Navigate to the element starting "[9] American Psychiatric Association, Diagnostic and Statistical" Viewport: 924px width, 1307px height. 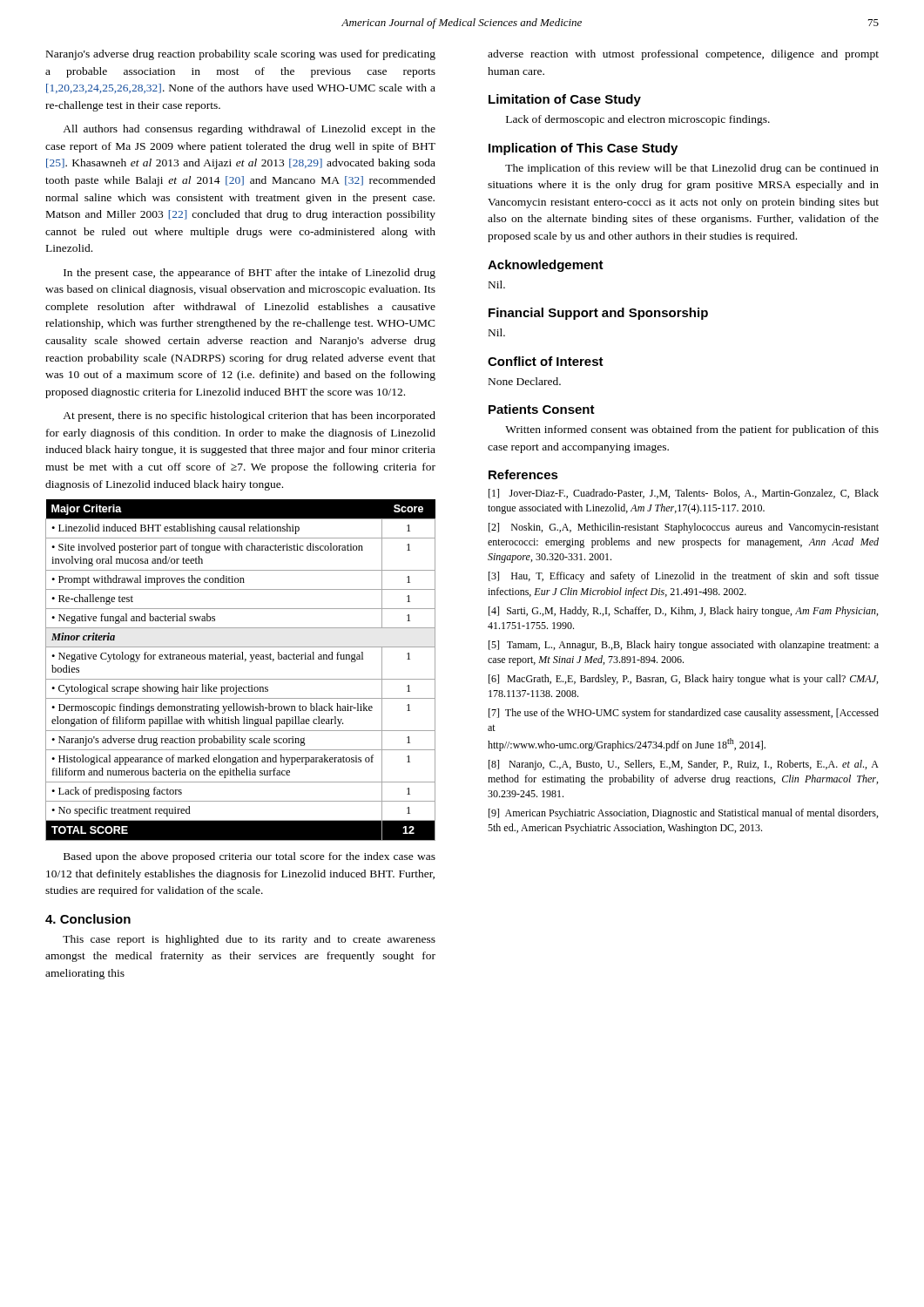[683, 820]
